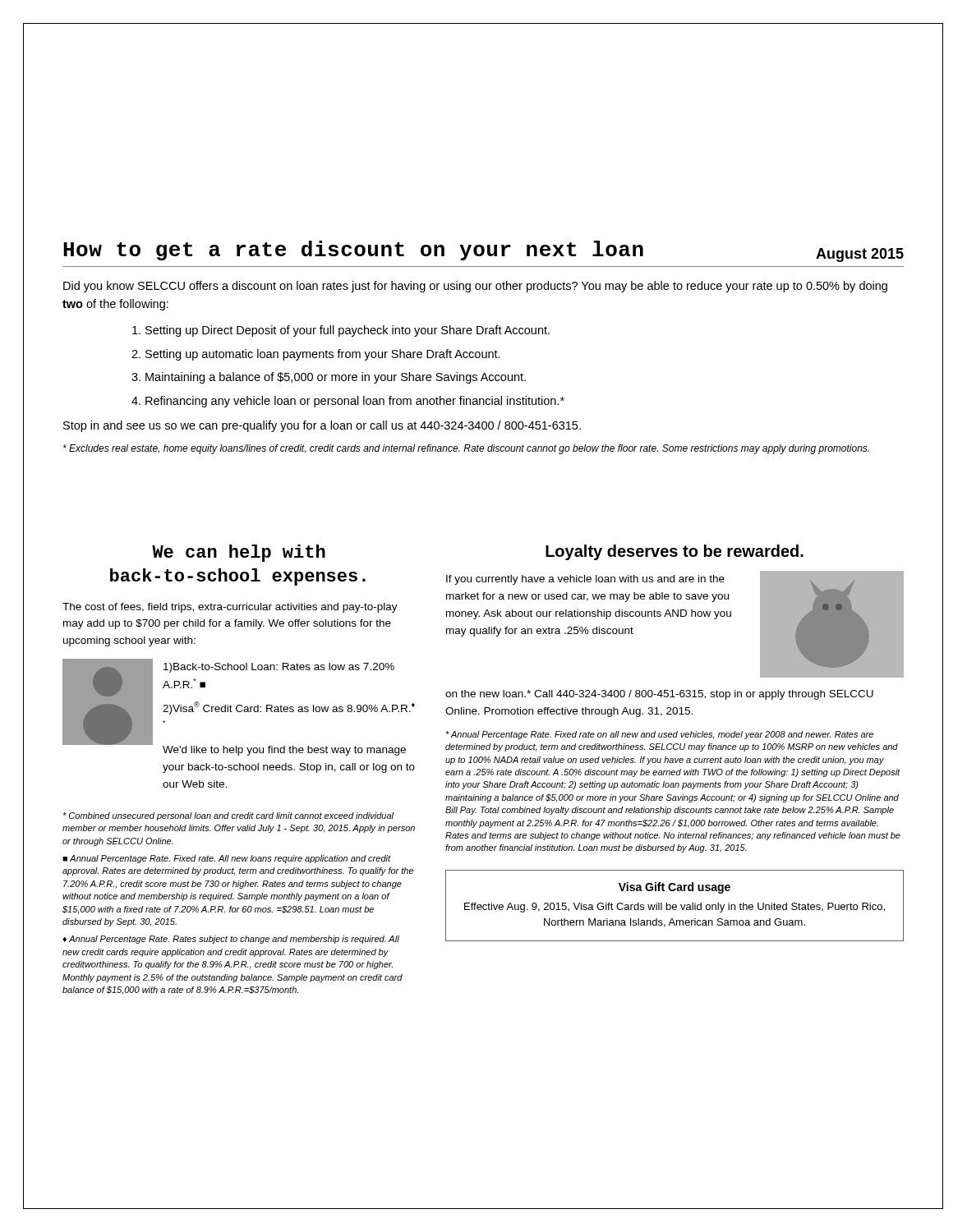The height and width of the screenshot is (1232, 967).
Task: Find the table that mentions "Visa Gift Card usage Effective"
Action: 675,905
